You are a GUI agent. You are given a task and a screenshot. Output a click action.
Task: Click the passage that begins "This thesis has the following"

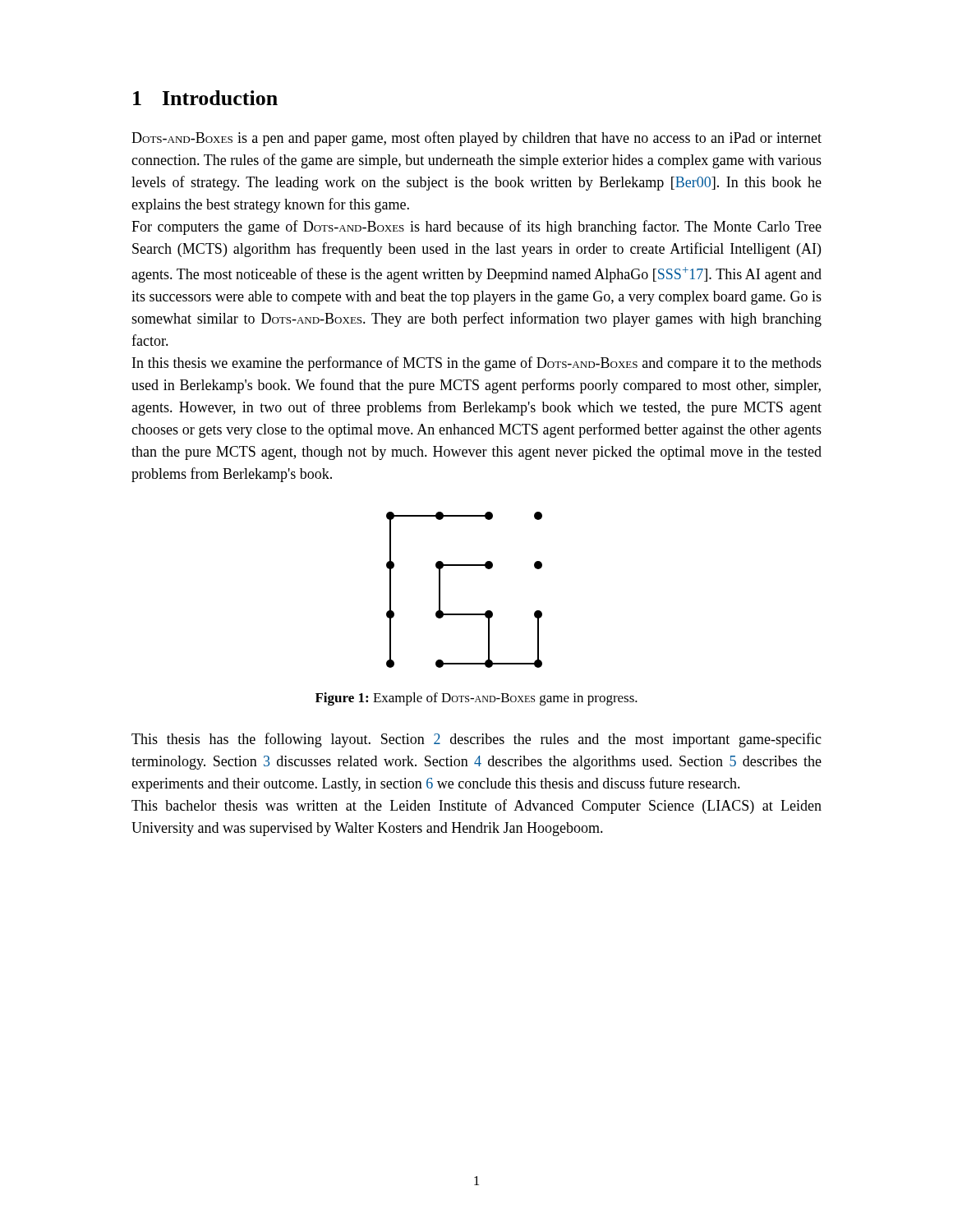click(x=476, y=761)
